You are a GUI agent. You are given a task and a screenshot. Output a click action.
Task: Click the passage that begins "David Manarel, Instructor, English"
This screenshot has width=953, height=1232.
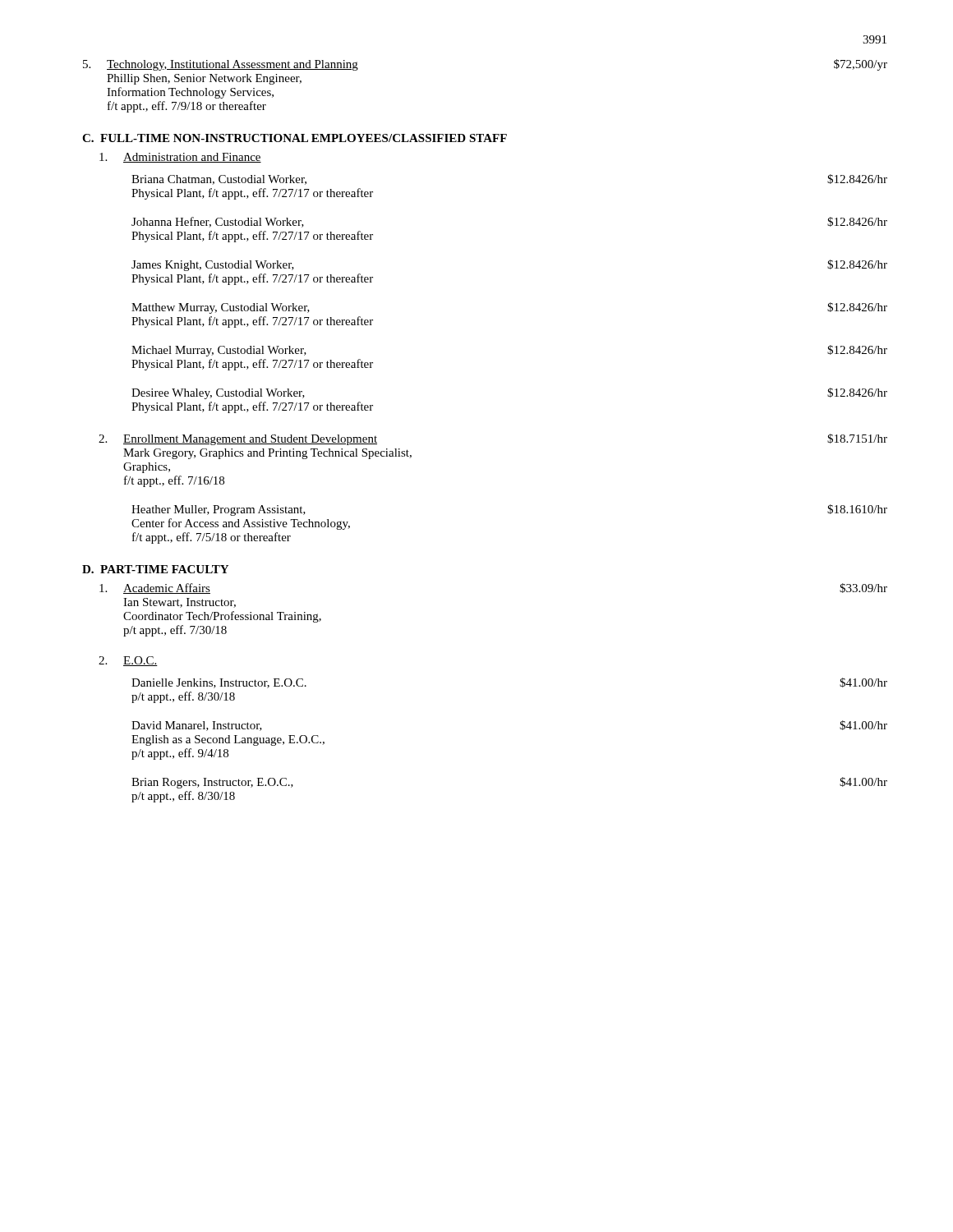(192, 726)
